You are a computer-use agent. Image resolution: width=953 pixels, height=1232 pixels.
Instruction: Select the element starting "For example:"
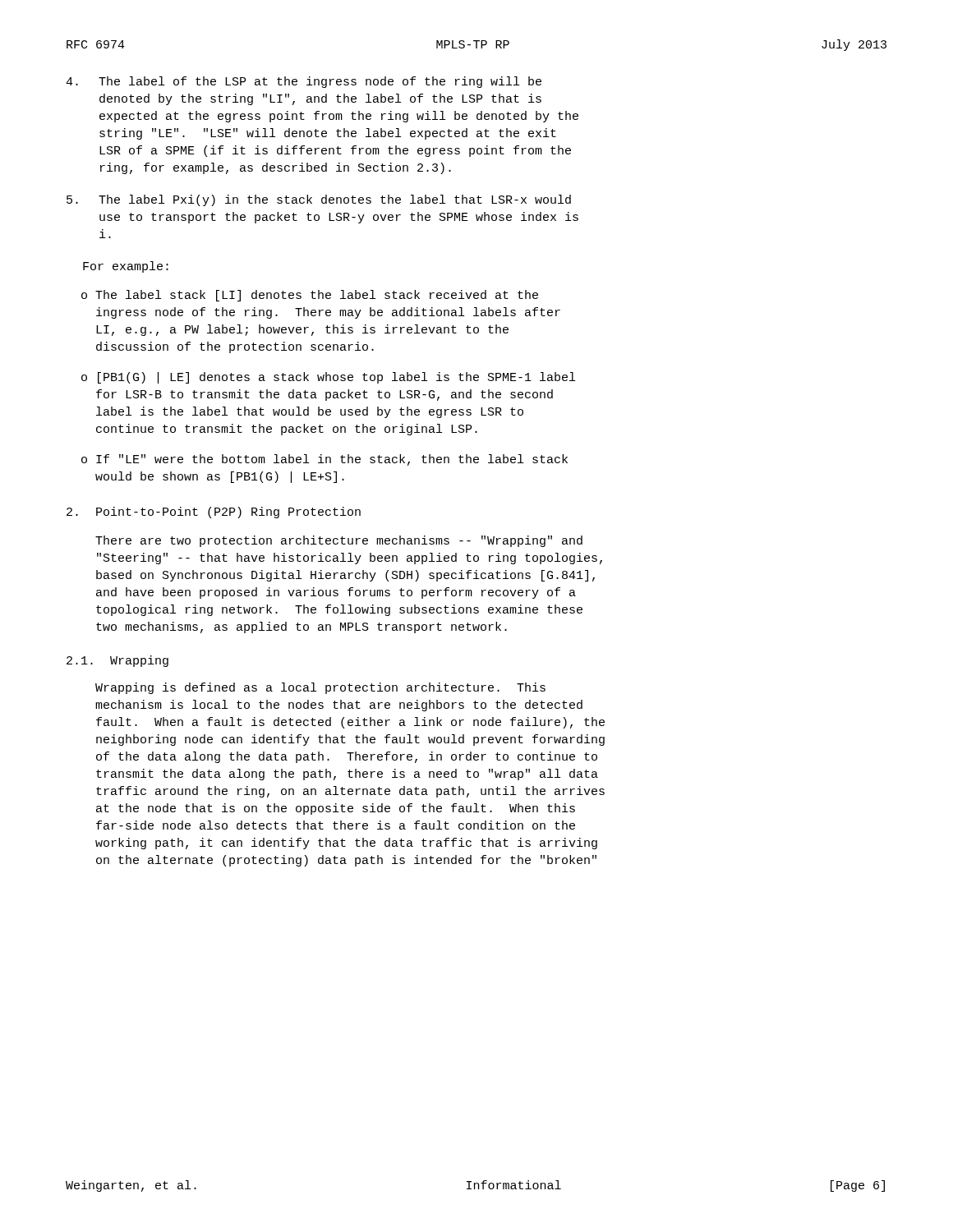(127, 267)
